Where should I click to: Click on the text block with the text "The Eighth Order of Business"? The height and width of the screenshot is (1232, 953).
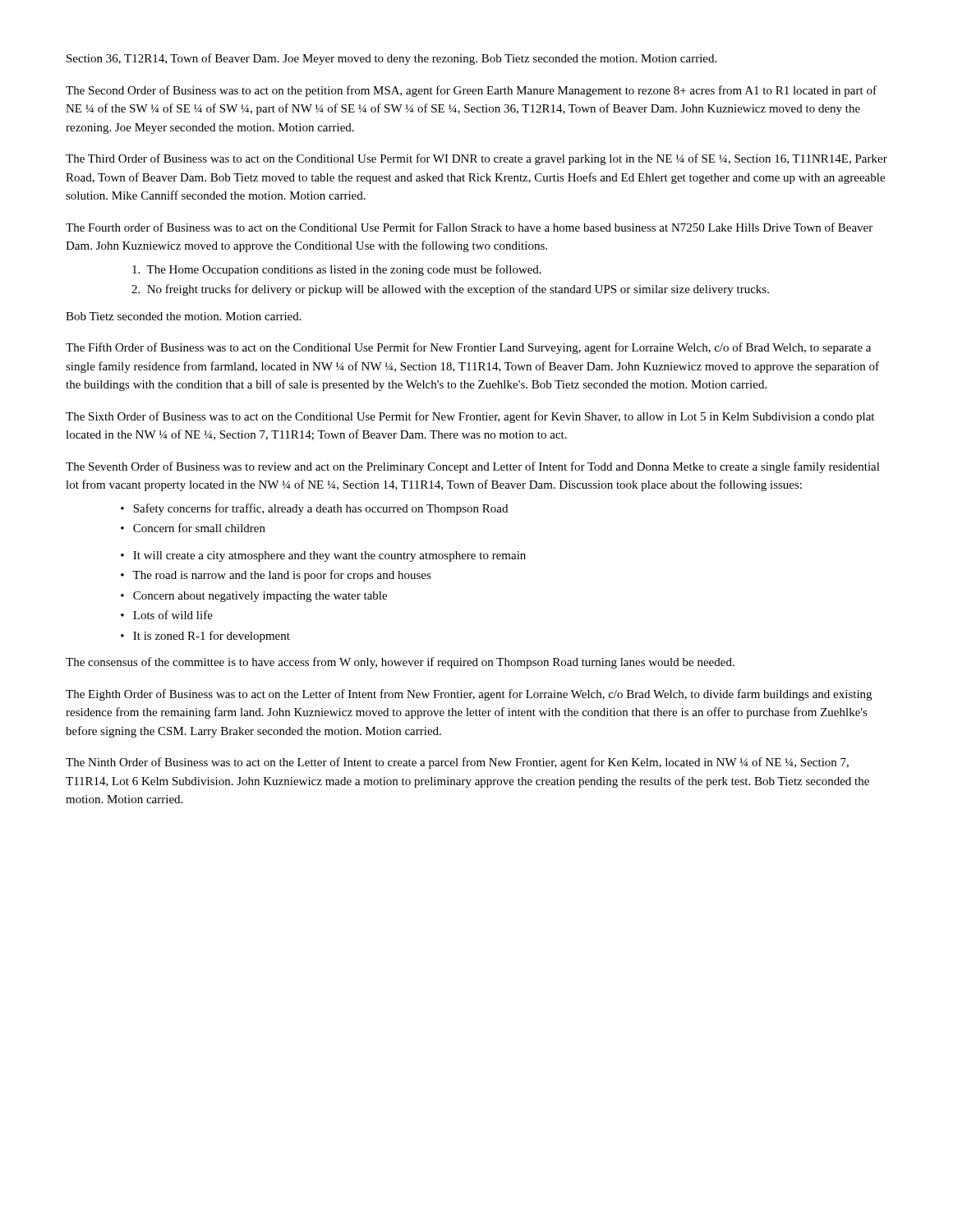(x=469, y=712)
